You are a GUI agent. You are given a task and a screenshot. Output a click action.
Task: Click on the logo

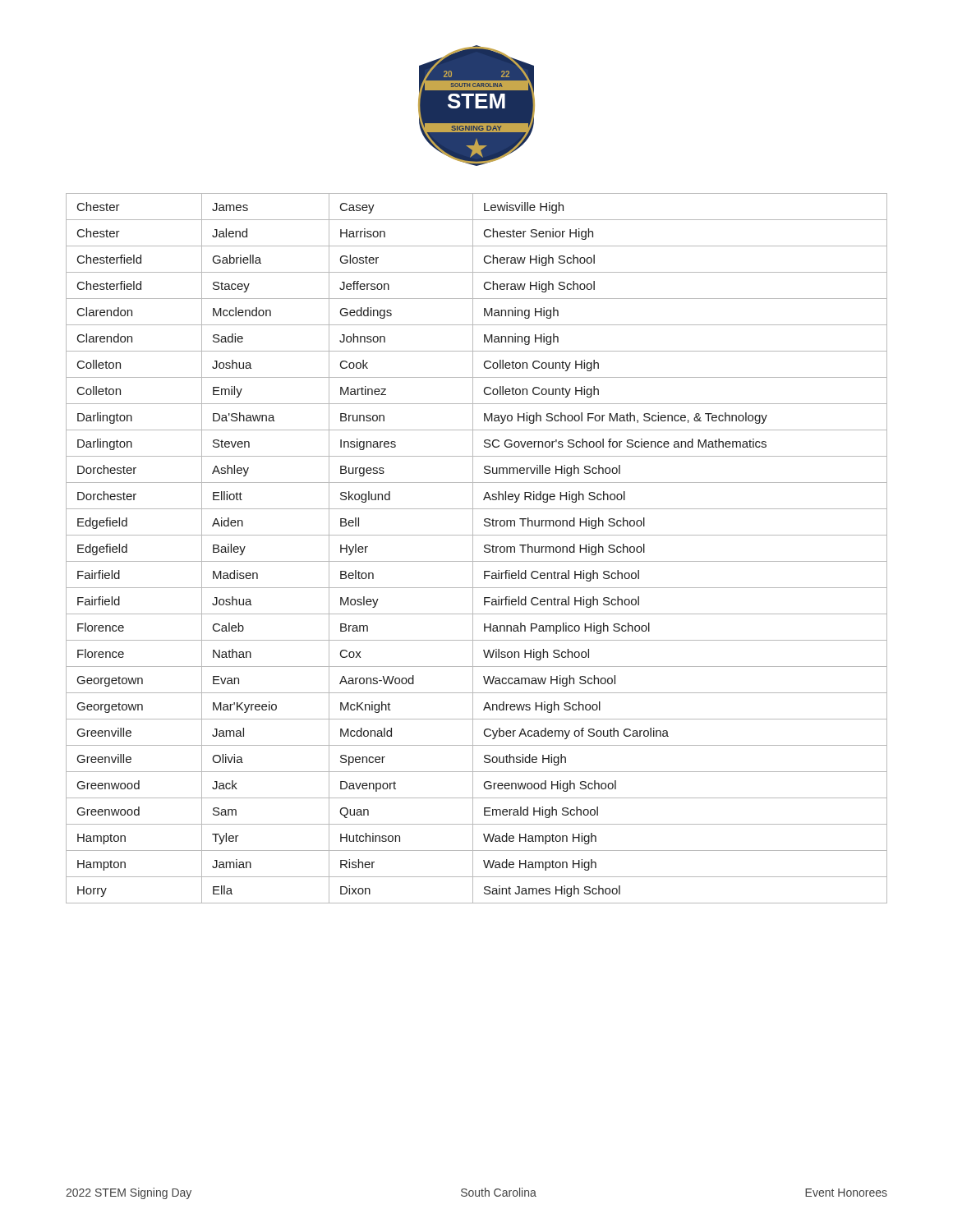pyautogui.click(x=476, y=105)
